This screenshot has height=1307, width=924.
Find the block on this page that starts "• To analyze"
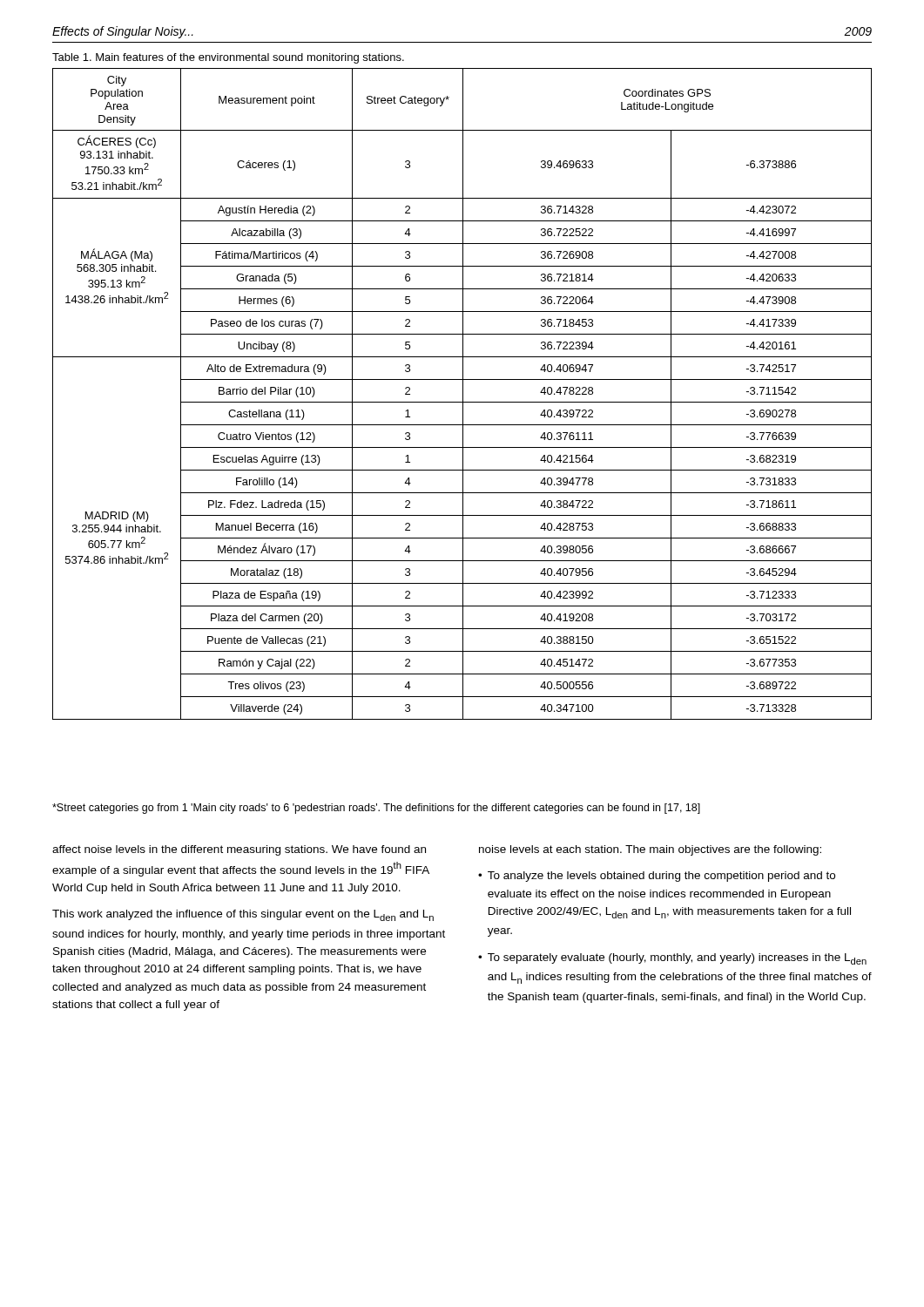pos(675,903)
